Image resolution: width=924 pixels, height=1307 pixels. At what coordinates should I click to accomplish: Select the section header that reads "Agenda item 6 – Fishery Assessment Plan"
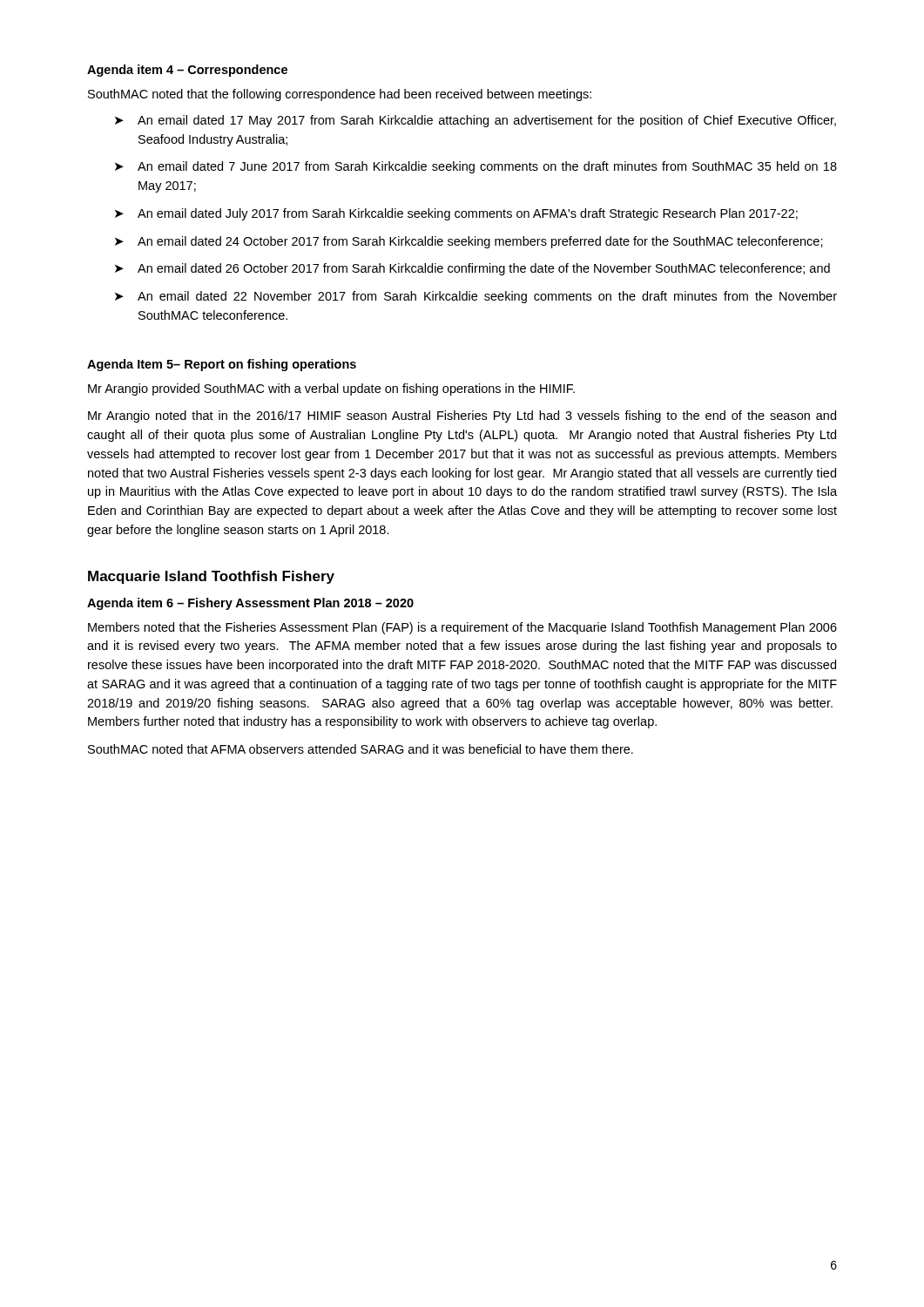point(250,603)
